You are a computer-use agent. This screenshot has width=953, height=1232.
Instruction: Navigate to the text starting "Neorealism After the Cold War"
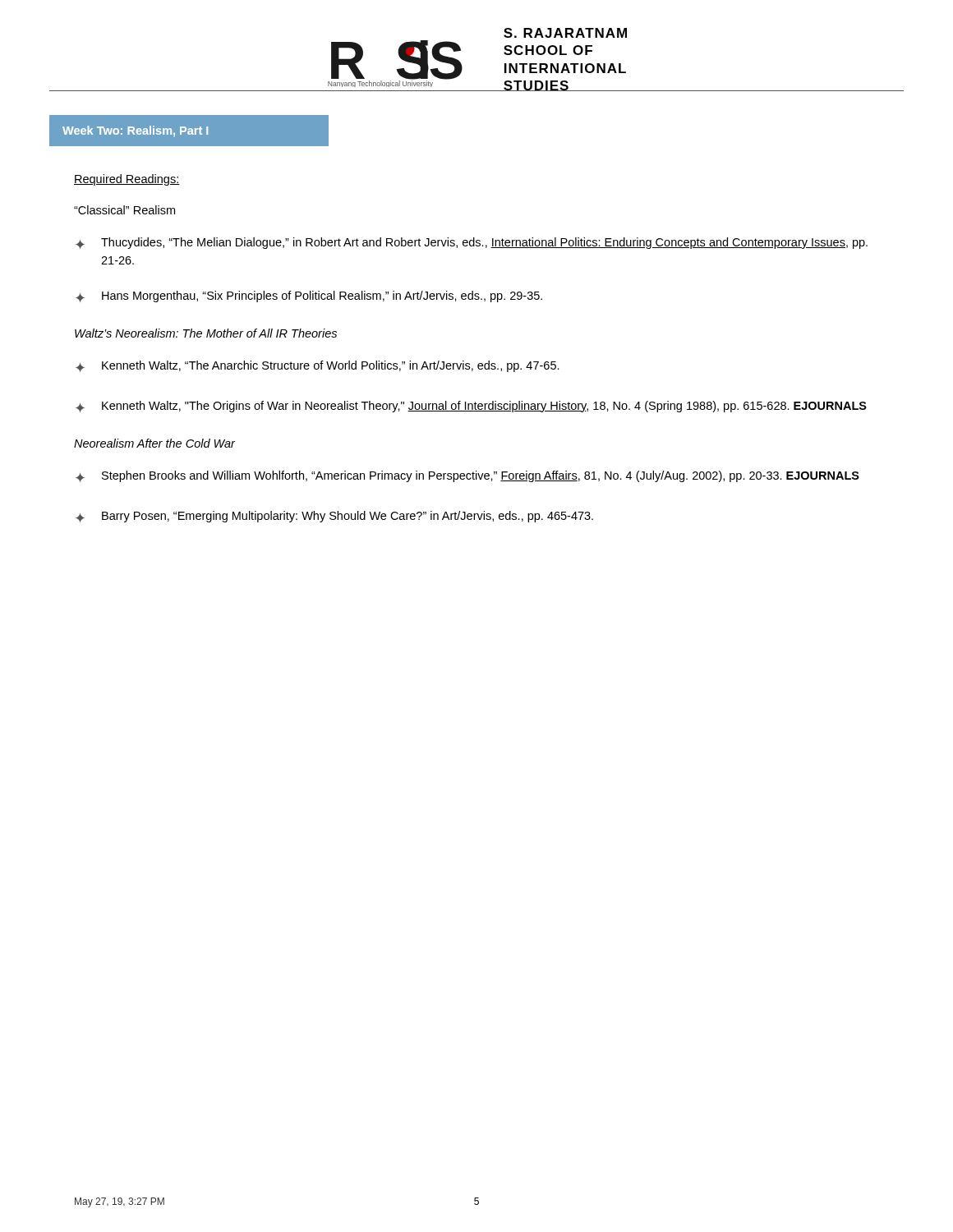click(x=154, y=443)
